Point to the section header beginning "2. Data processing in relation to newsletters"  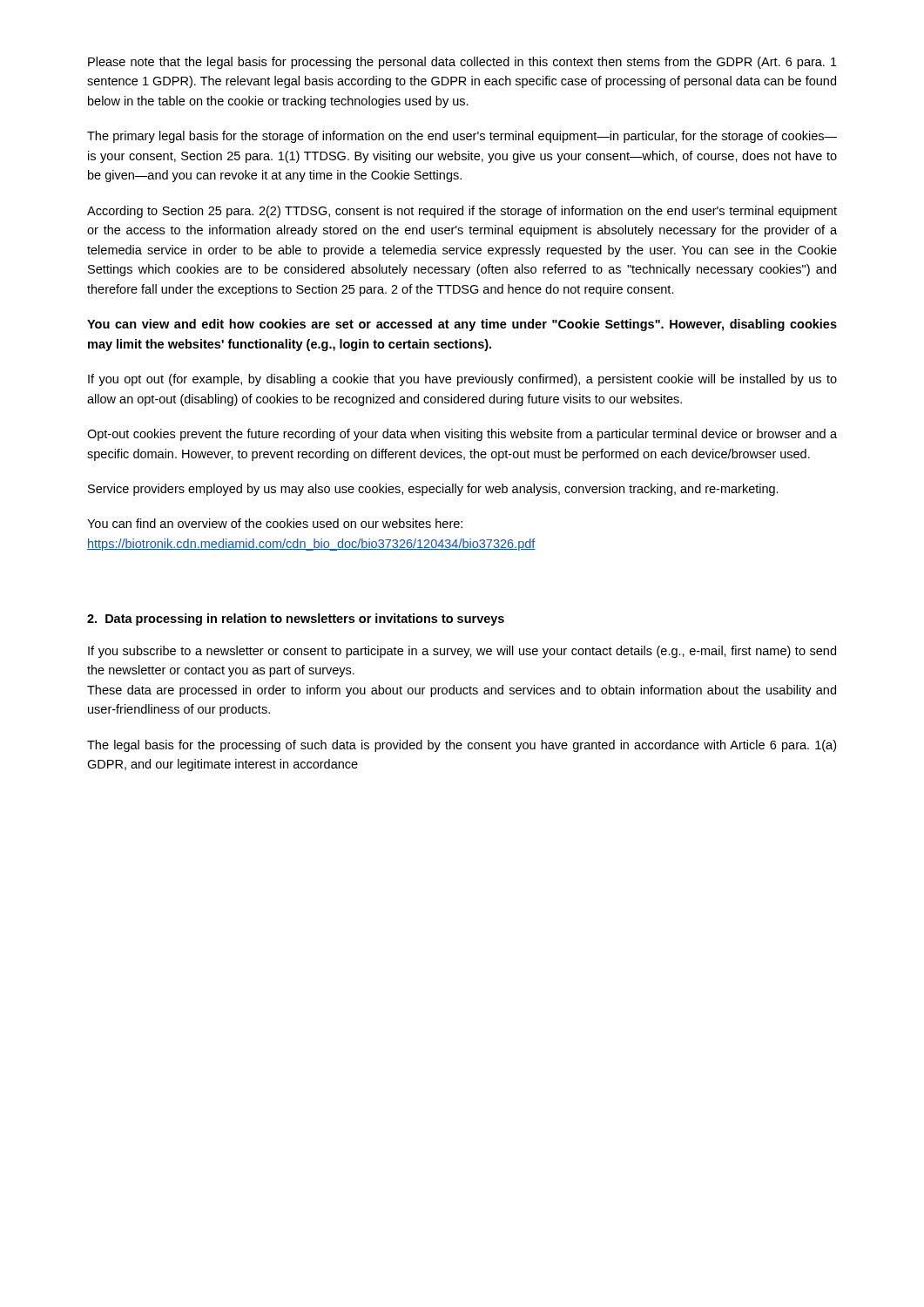pos(296,619)
